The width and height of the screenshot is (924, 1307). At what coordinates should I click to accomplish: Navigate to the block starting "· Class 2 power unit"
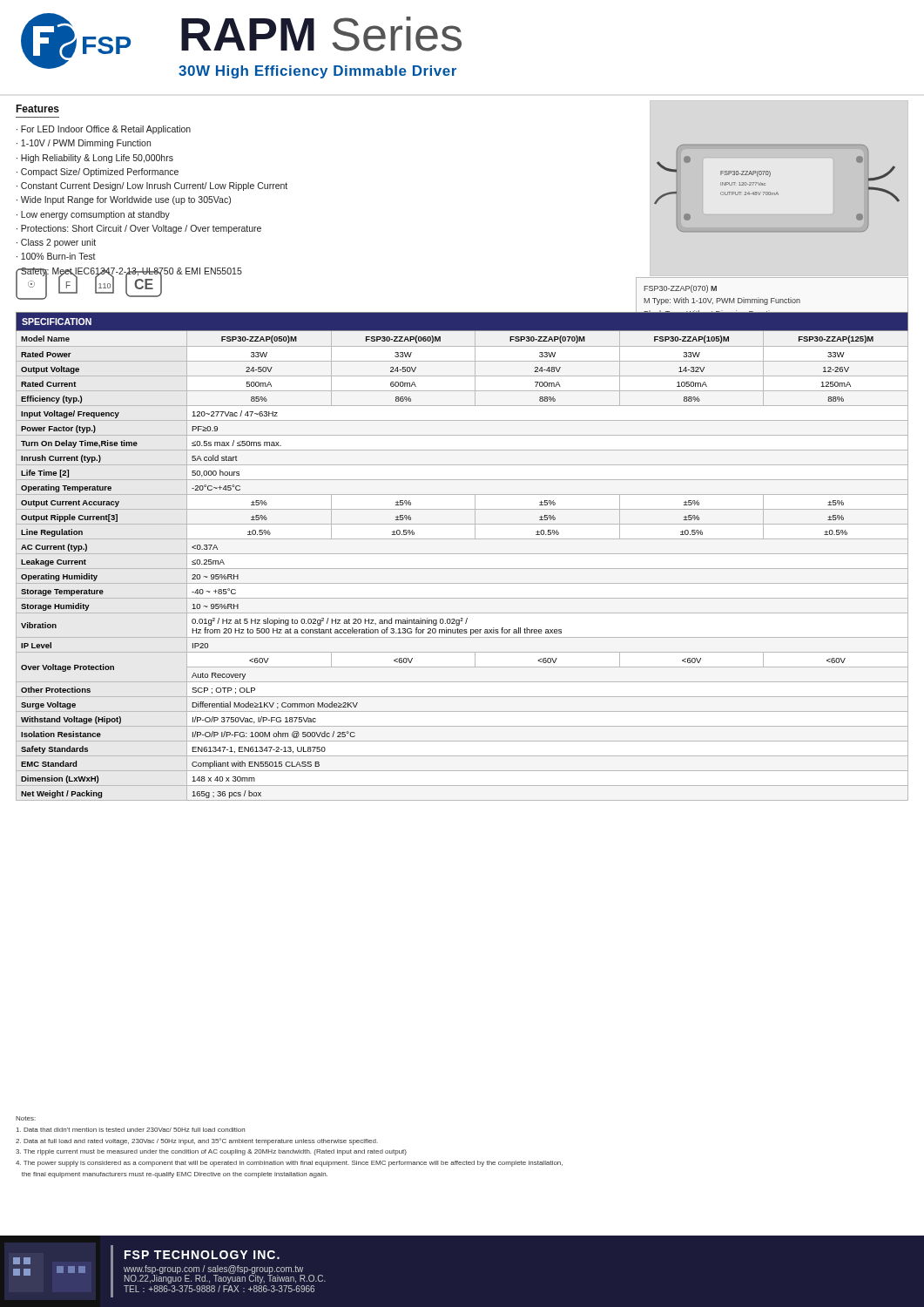(56, 242)
